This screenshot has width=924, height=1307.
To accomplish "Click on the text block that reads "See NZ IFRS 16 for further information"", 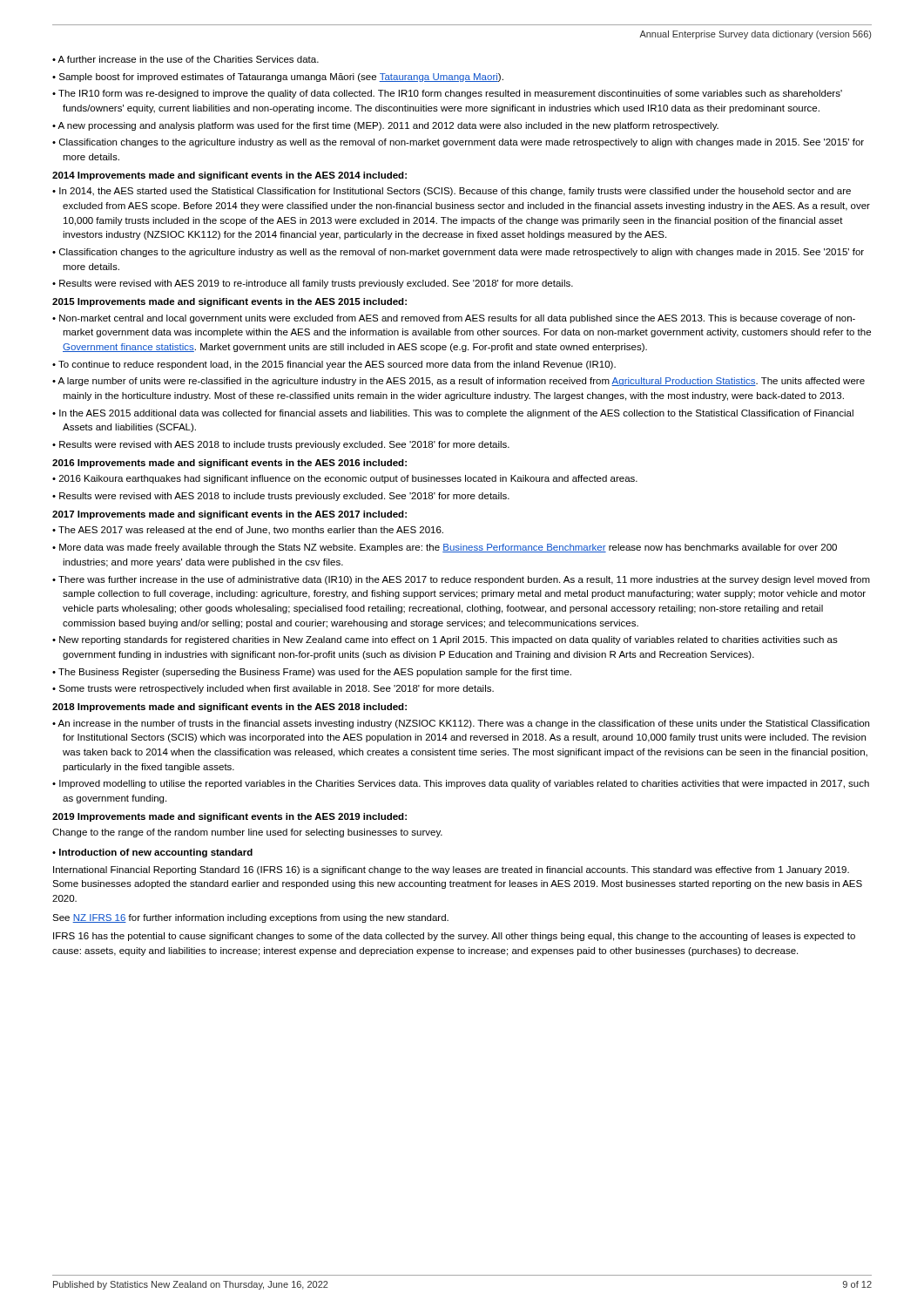I will (x=251, y=917).
